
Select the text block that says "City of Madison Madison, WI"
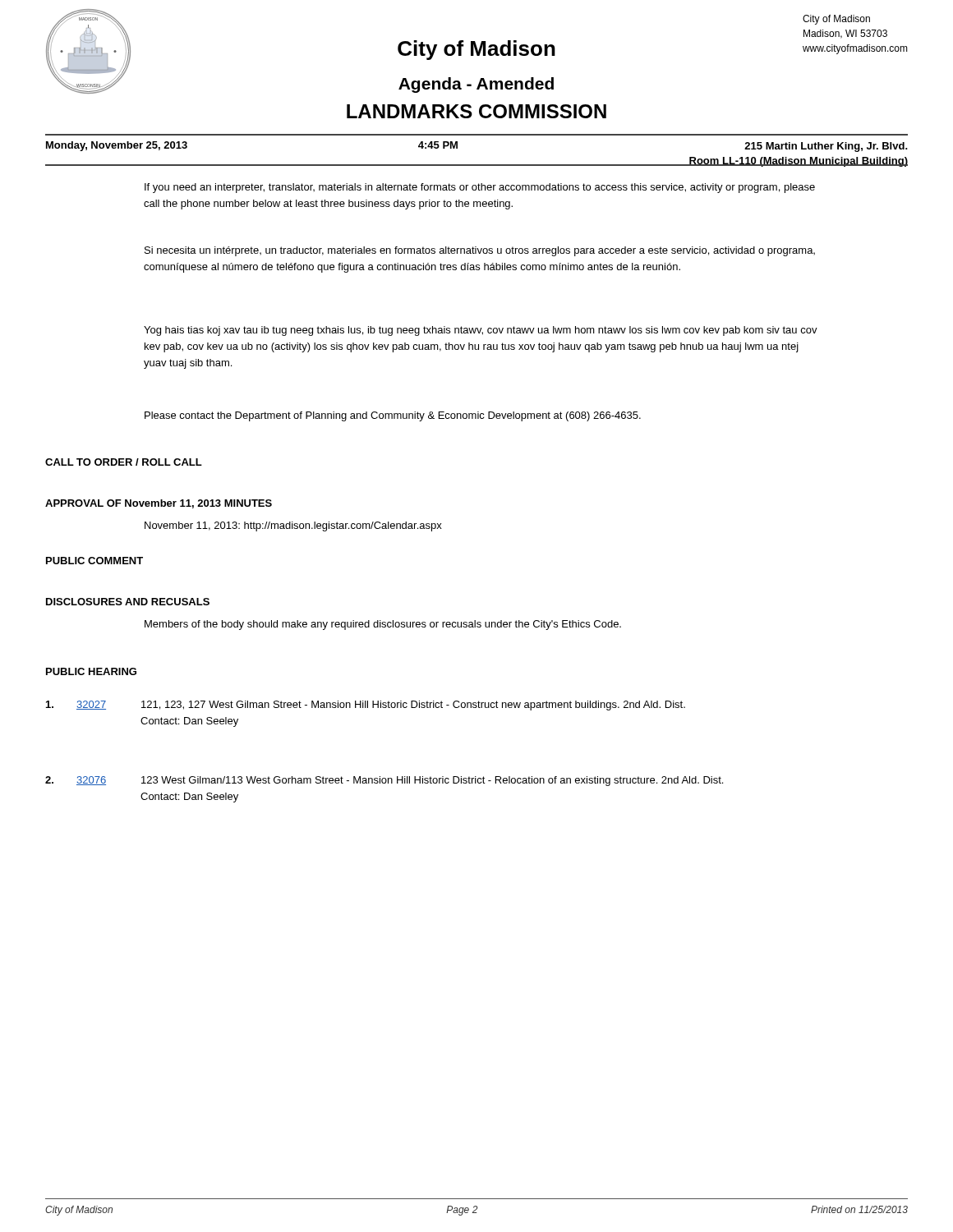[x=855, y=34]
